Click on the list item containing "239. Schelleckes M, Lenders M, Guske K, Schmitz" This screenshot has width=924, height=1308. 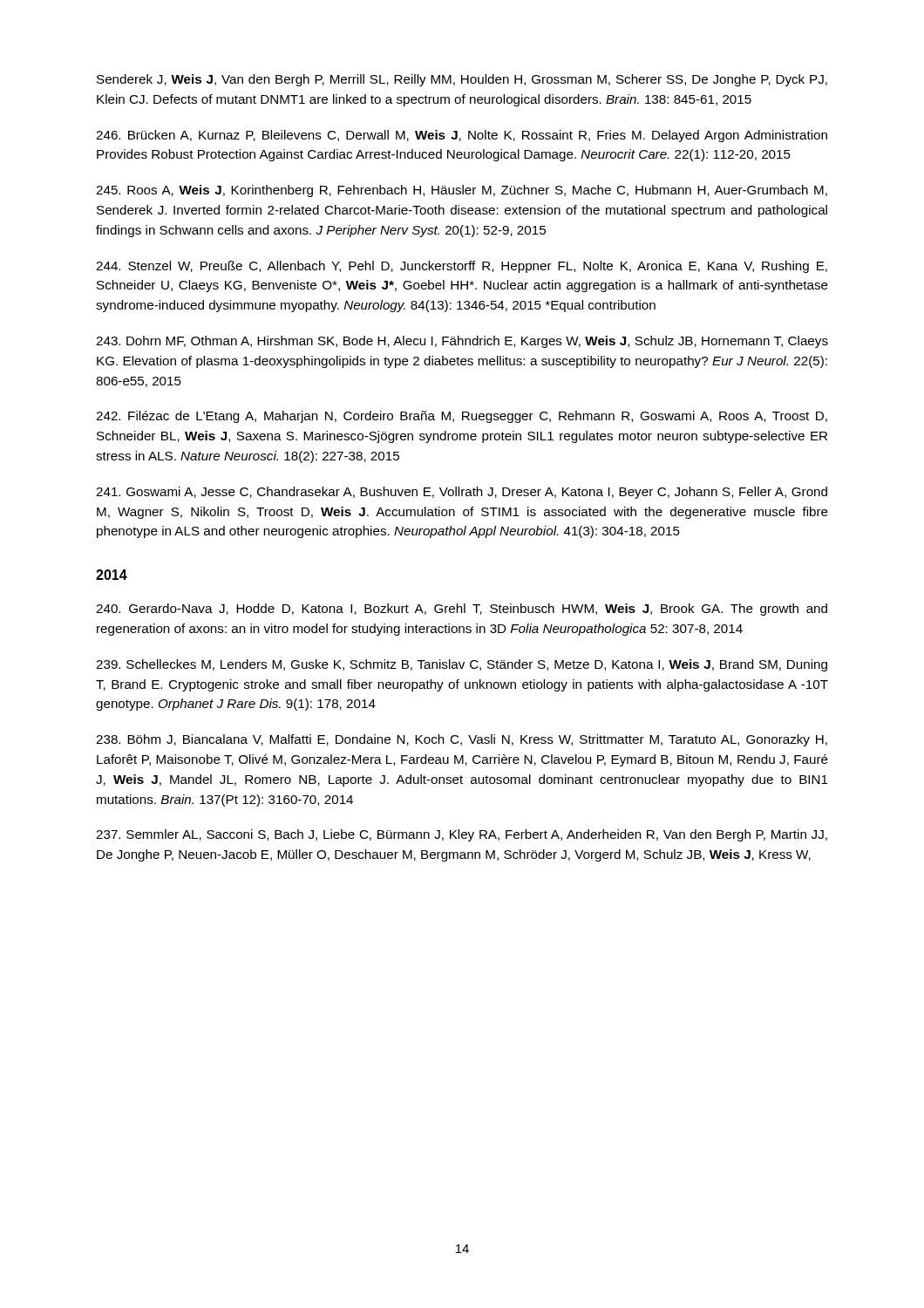coord(462,684)
